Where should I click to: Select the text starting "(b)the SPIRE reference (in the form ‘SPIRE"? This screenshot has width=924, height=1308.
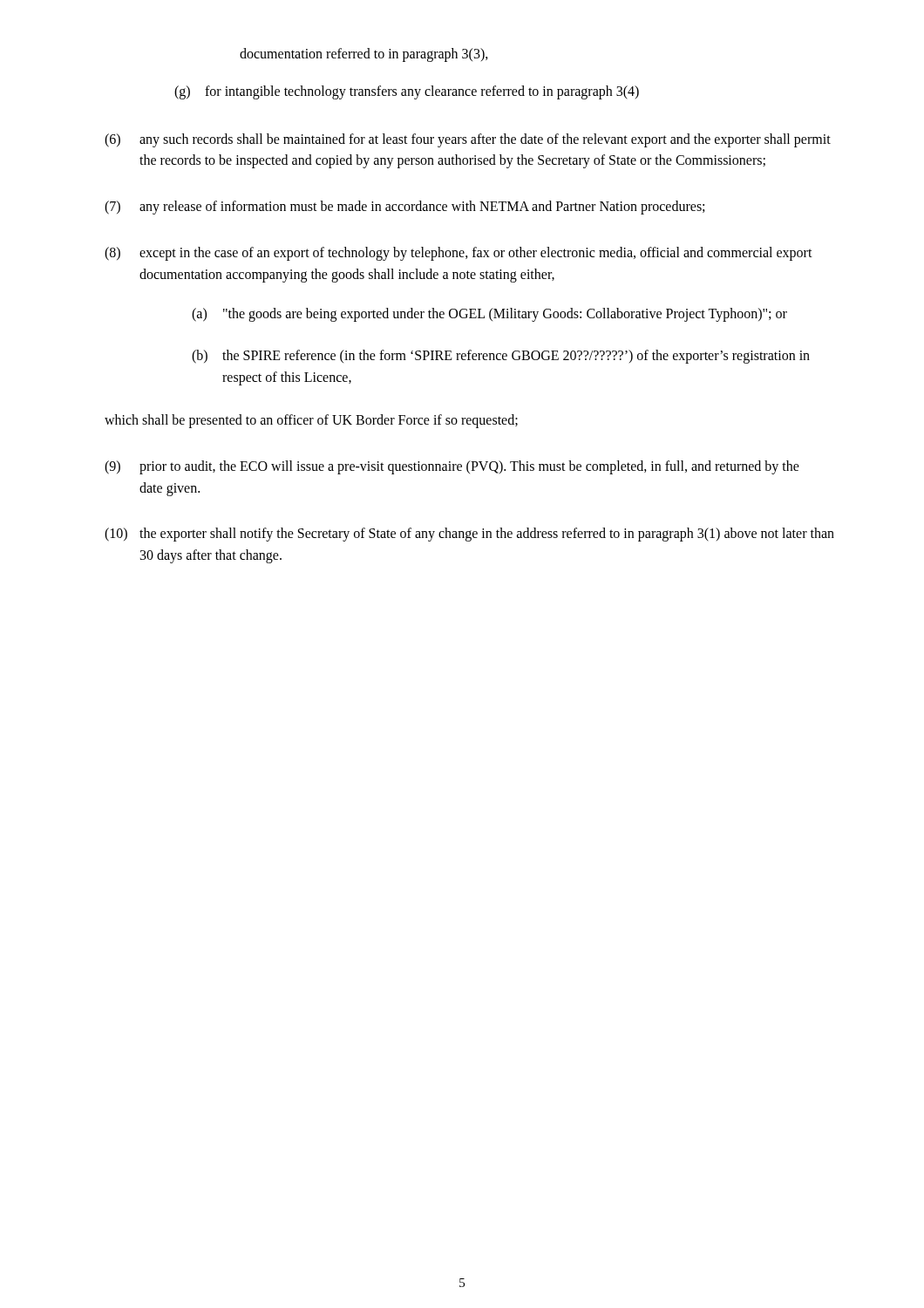point(519,367)
